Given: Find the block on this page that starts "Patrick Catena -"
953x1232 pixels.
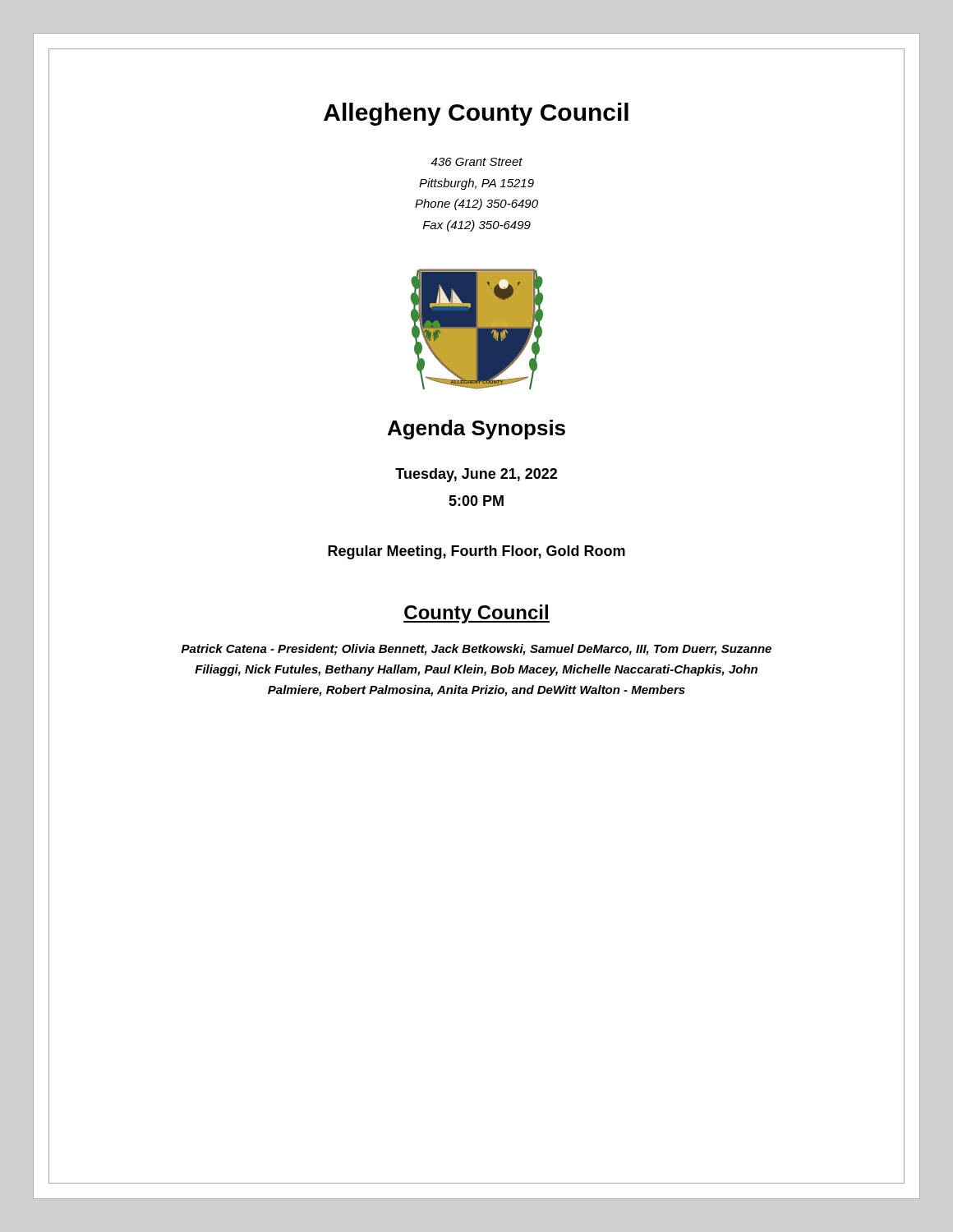Looking at the screenshot, I should click(x=476, y=669).
